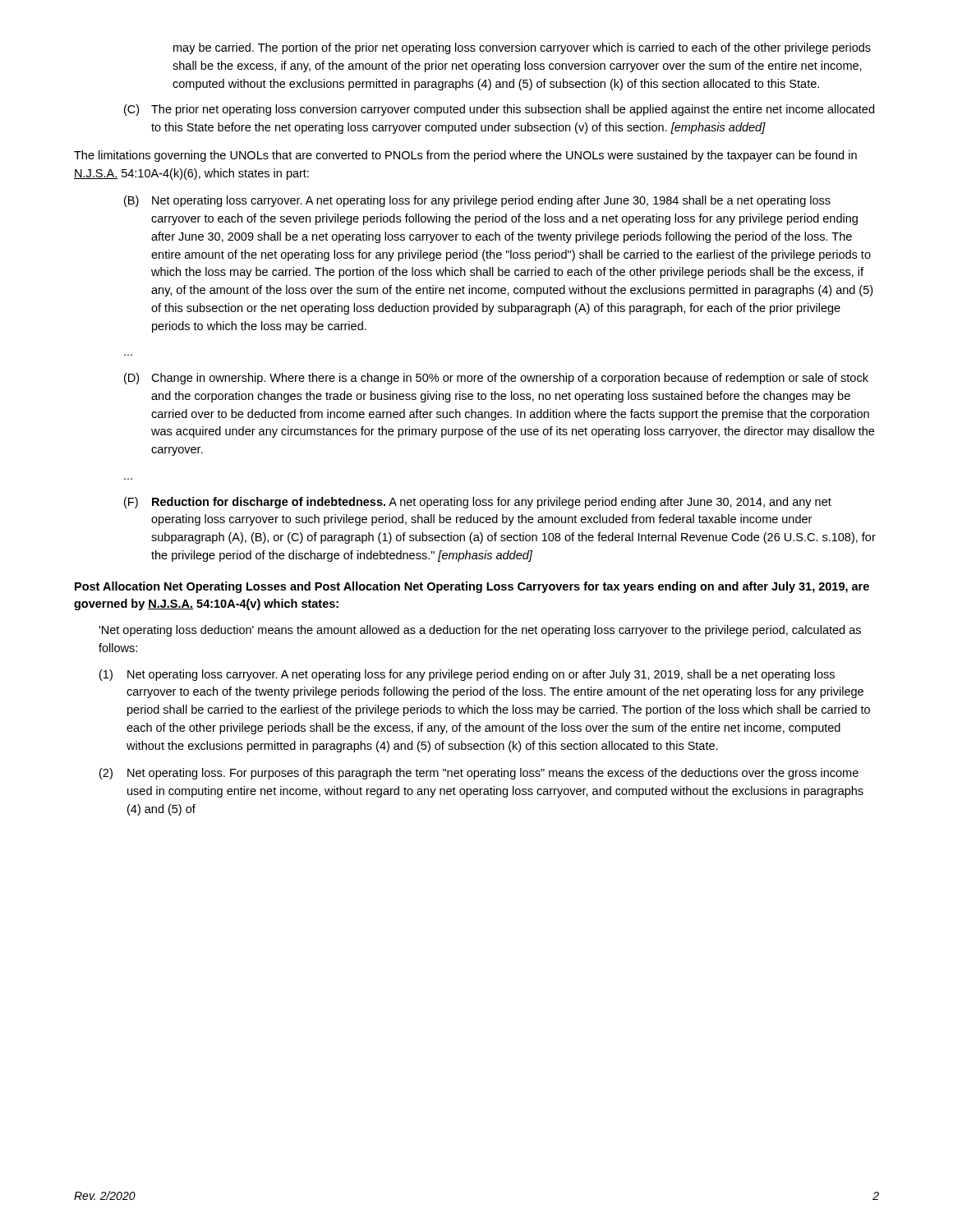This screenshot has width=953, height=1232.
Task: Find the block on this page that starts "(1) Net operating loss"
Action: 489,710
